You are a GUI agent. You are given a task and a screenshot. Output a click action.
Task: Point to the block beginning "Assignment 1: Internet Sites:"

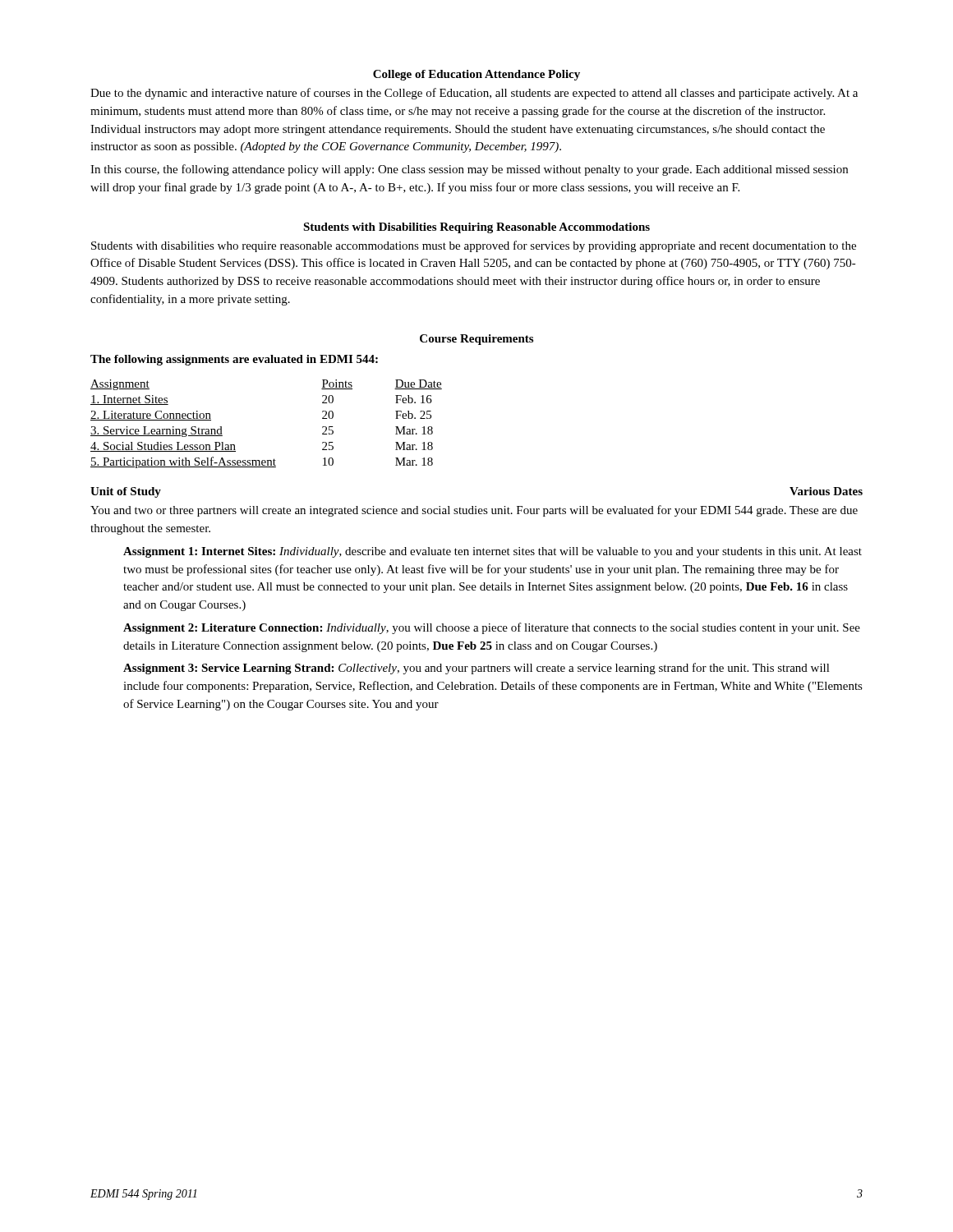point(493,578)
